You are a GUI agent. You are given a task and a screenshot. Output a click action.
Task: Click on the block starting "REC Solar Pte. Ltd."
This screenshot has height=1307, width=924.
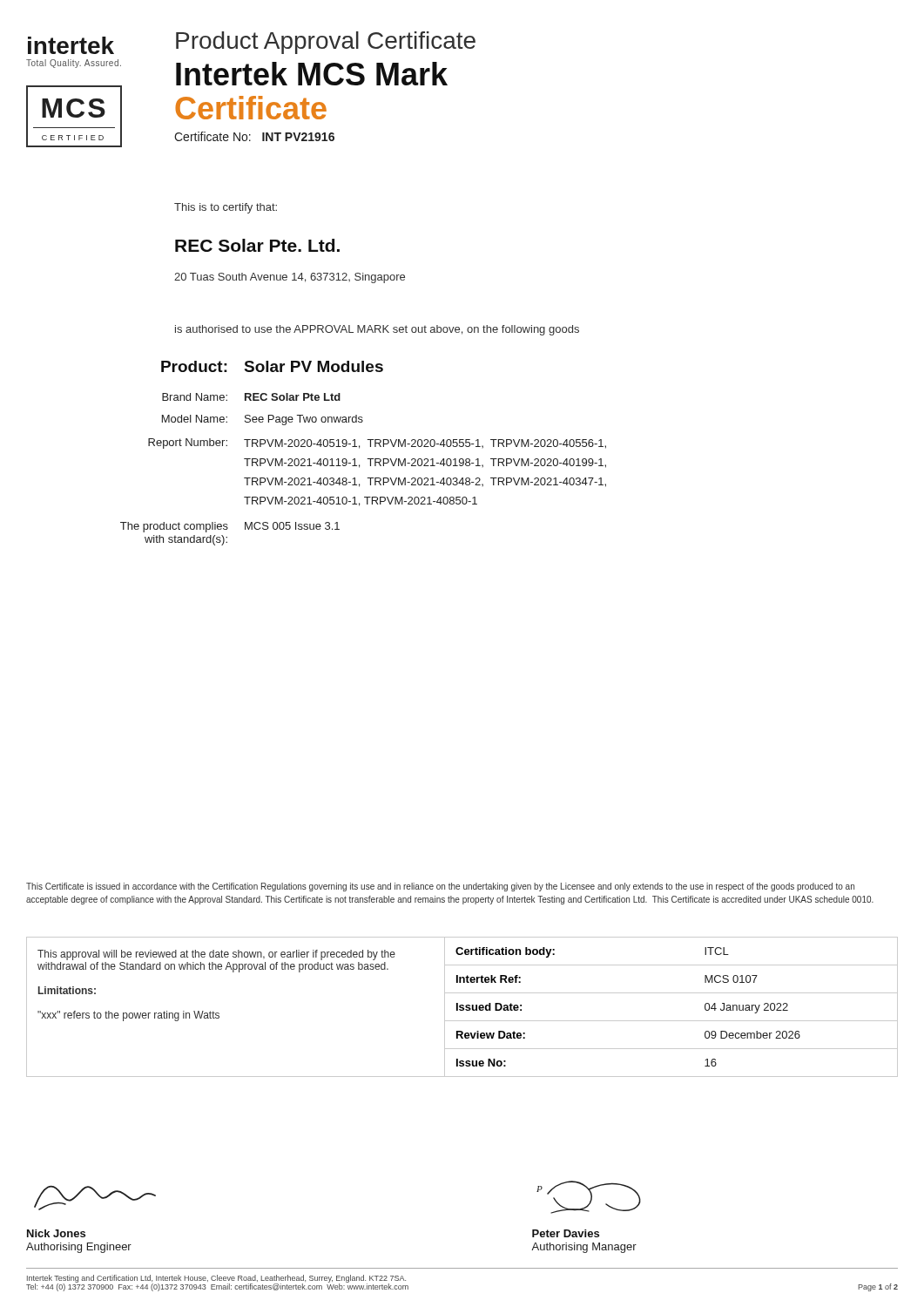[x=258, y=245]
